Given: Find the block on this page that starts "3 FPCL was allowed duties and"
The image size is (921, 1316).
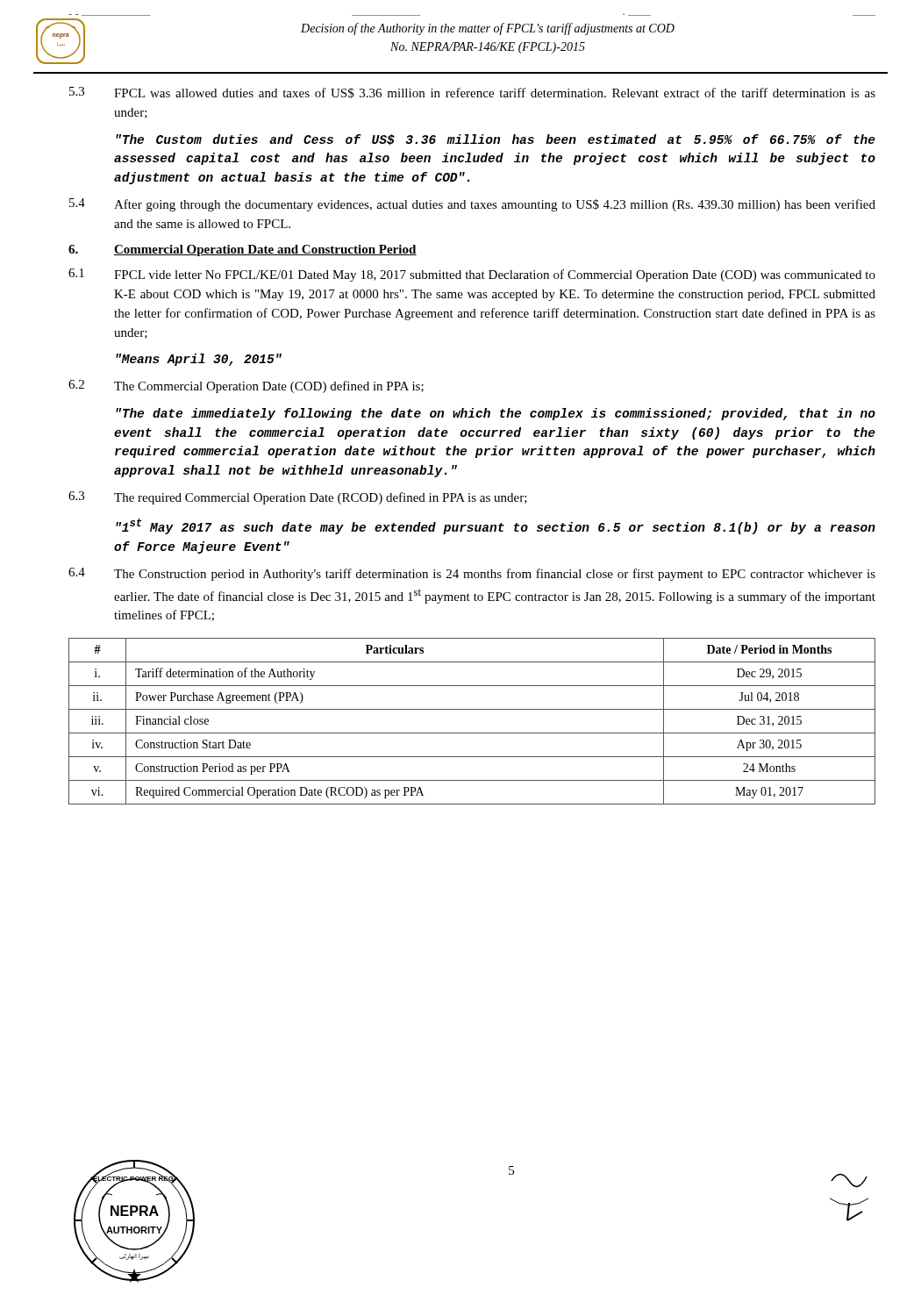Looking at the screenshot, I should click(472, 103).
